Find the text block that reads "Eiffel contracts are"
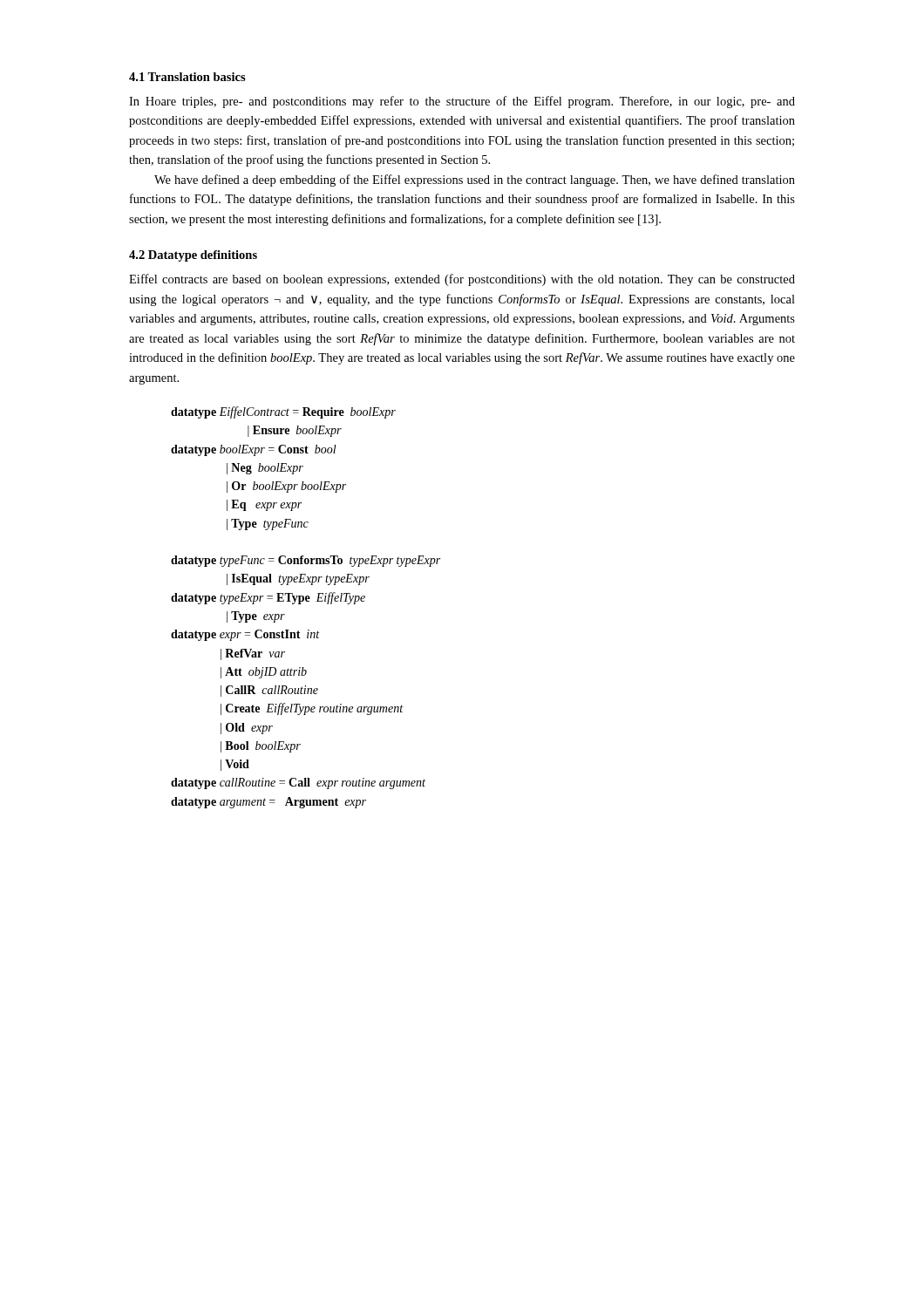Viewport: 924px width, 1308px height. pyautogui.click(x=462, y=328)
